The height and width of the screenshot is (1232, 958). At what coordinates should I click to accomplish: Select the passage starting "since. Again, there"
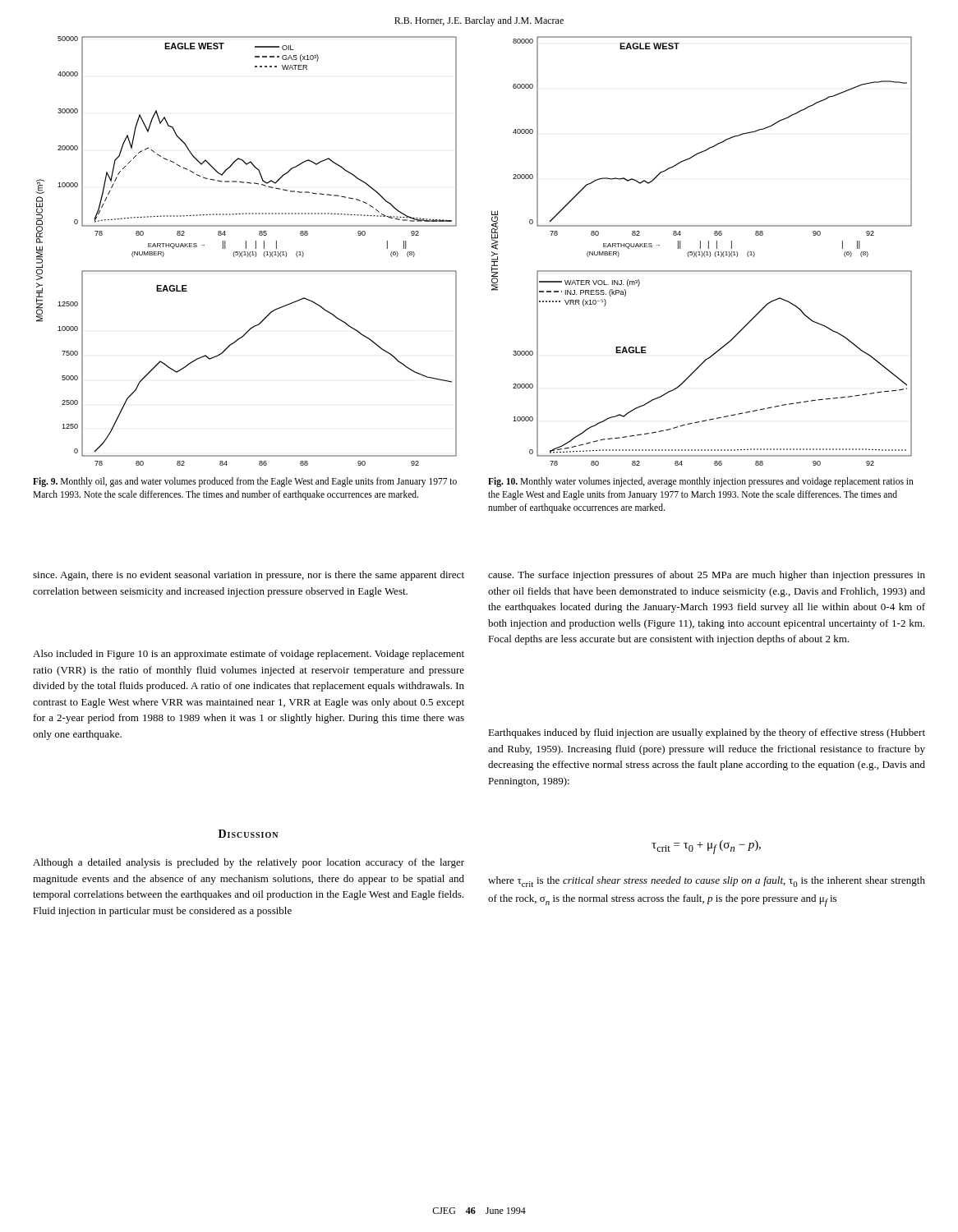coord(249,582)
